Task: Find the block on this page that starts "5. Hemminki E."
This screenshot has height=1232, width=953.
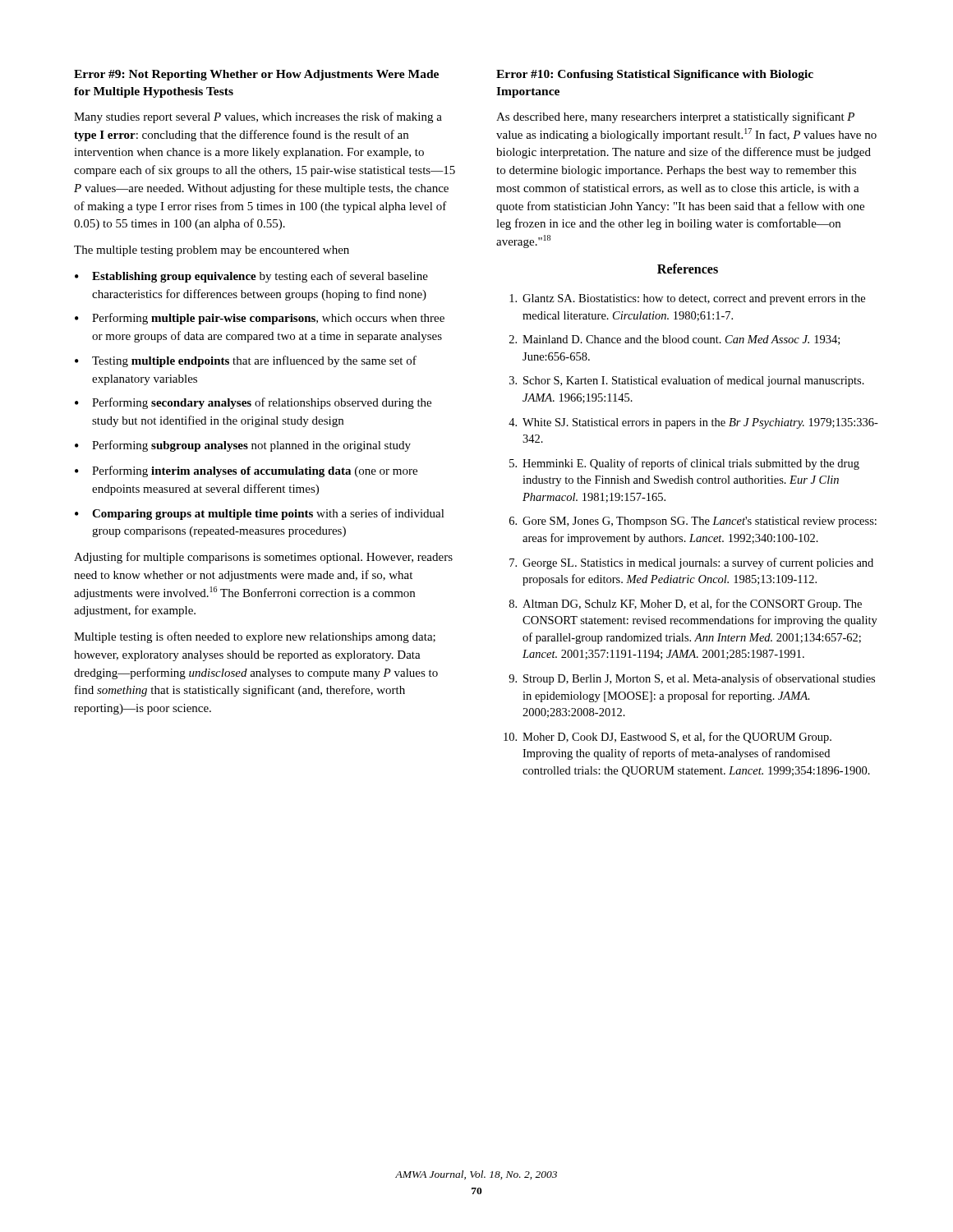Action: pos(688,480)
